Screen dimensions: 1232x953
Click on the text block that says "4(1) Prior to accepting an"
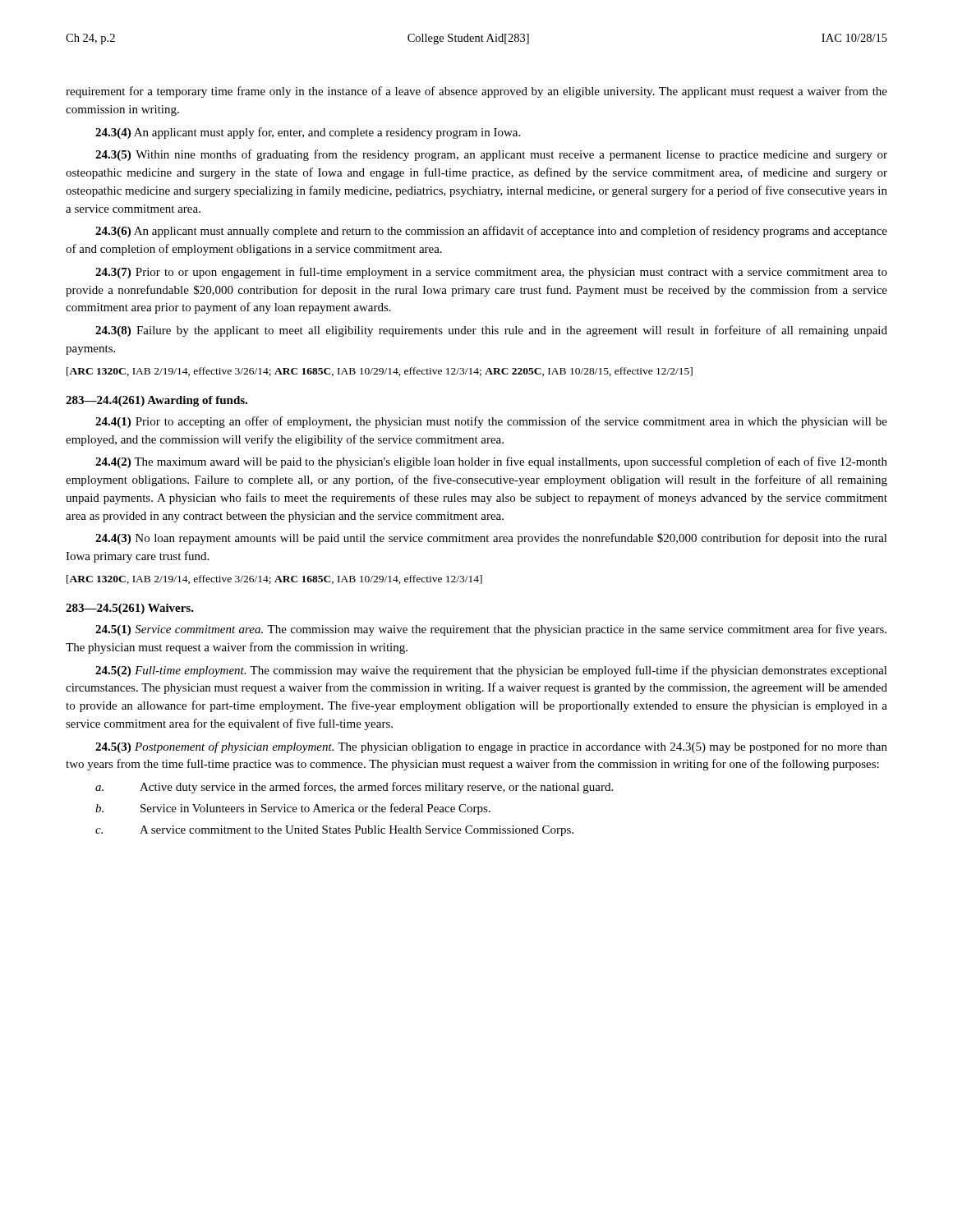point(476,430)
